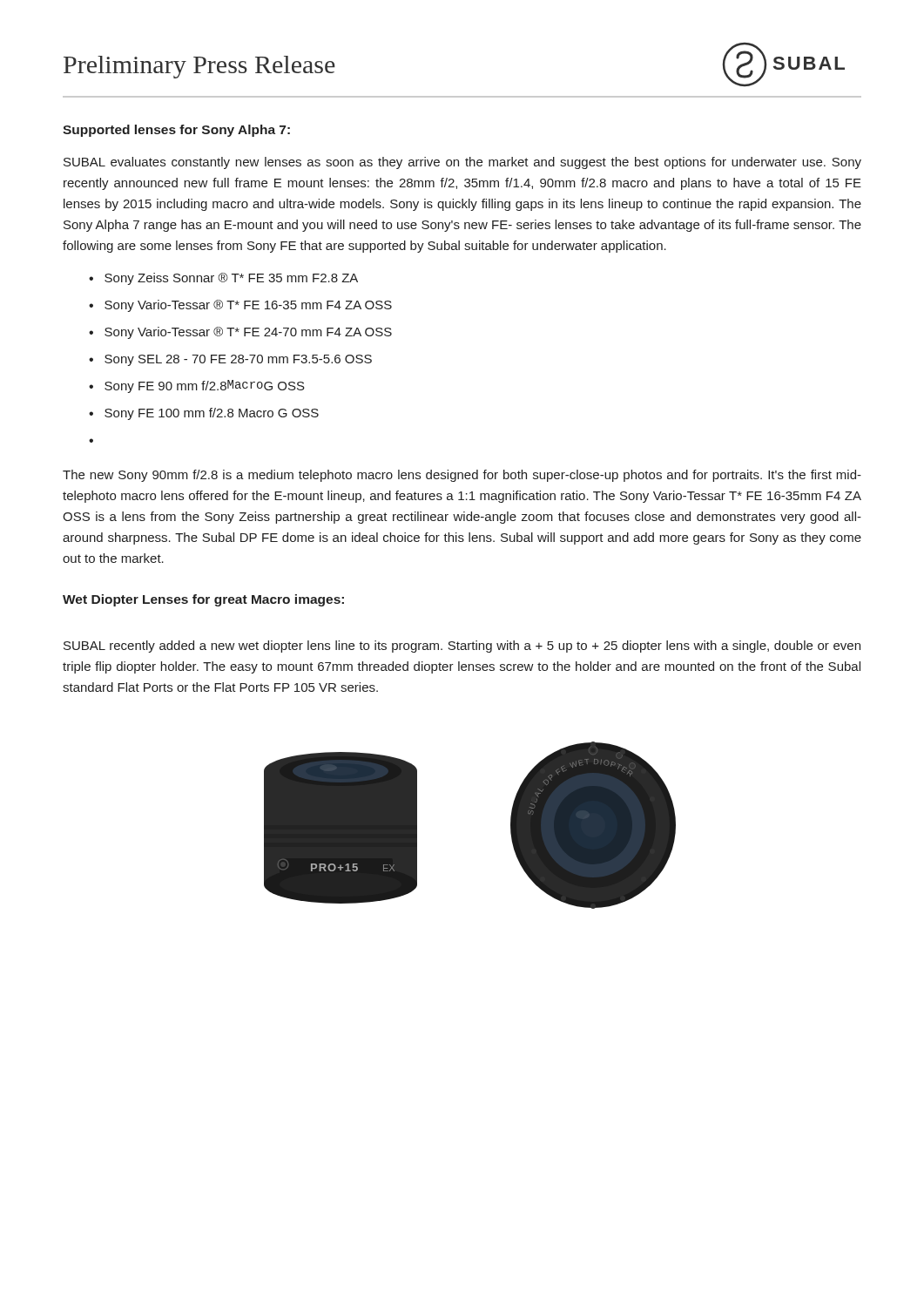
Task: Click on the passage starting "Sony FE 90 mm f/2.8 Macro G OSS"
Action: coord(204,386)
